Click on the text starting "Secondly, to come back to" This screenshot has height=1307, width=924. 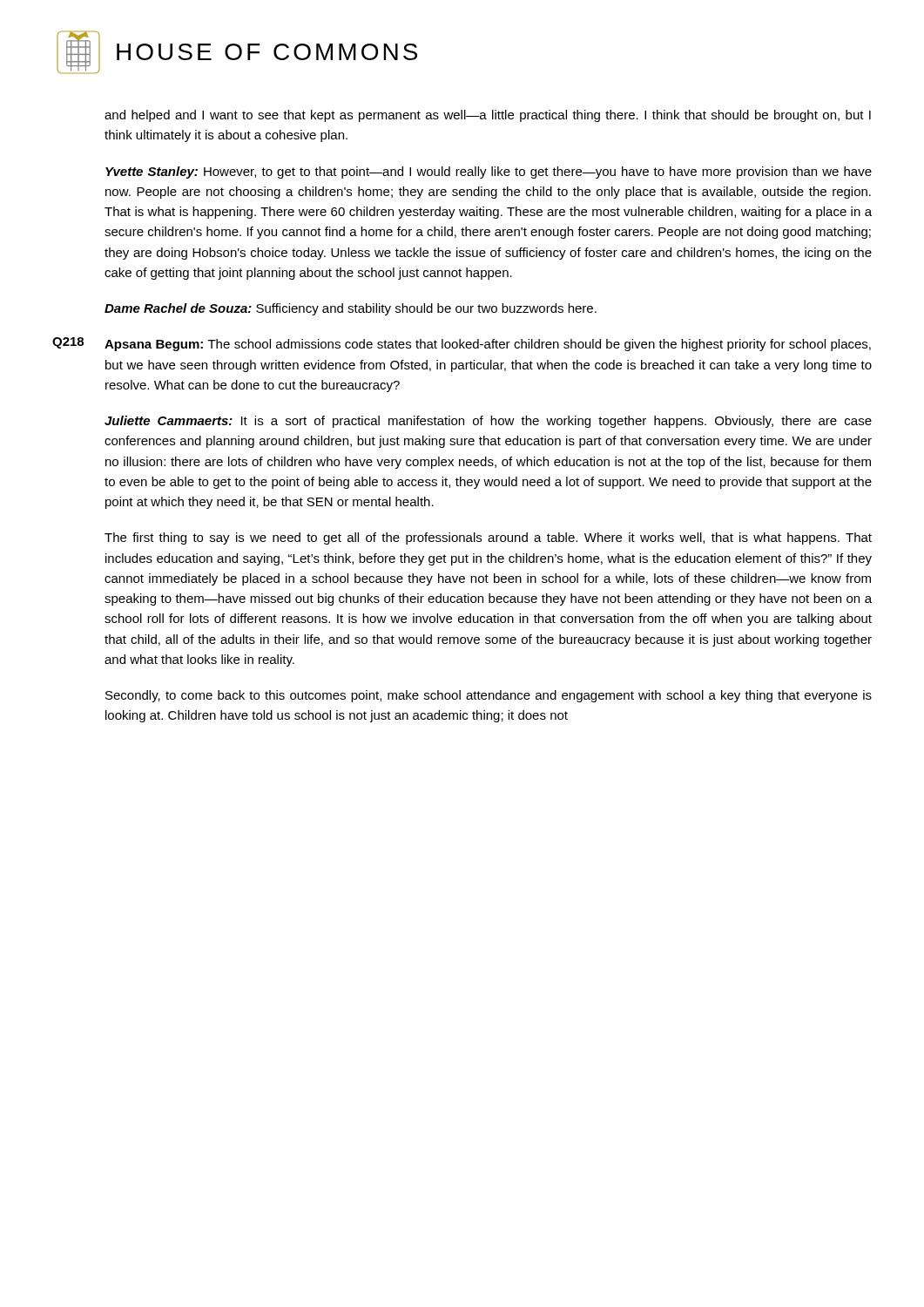pyautogui.click(x=488, y=705)
